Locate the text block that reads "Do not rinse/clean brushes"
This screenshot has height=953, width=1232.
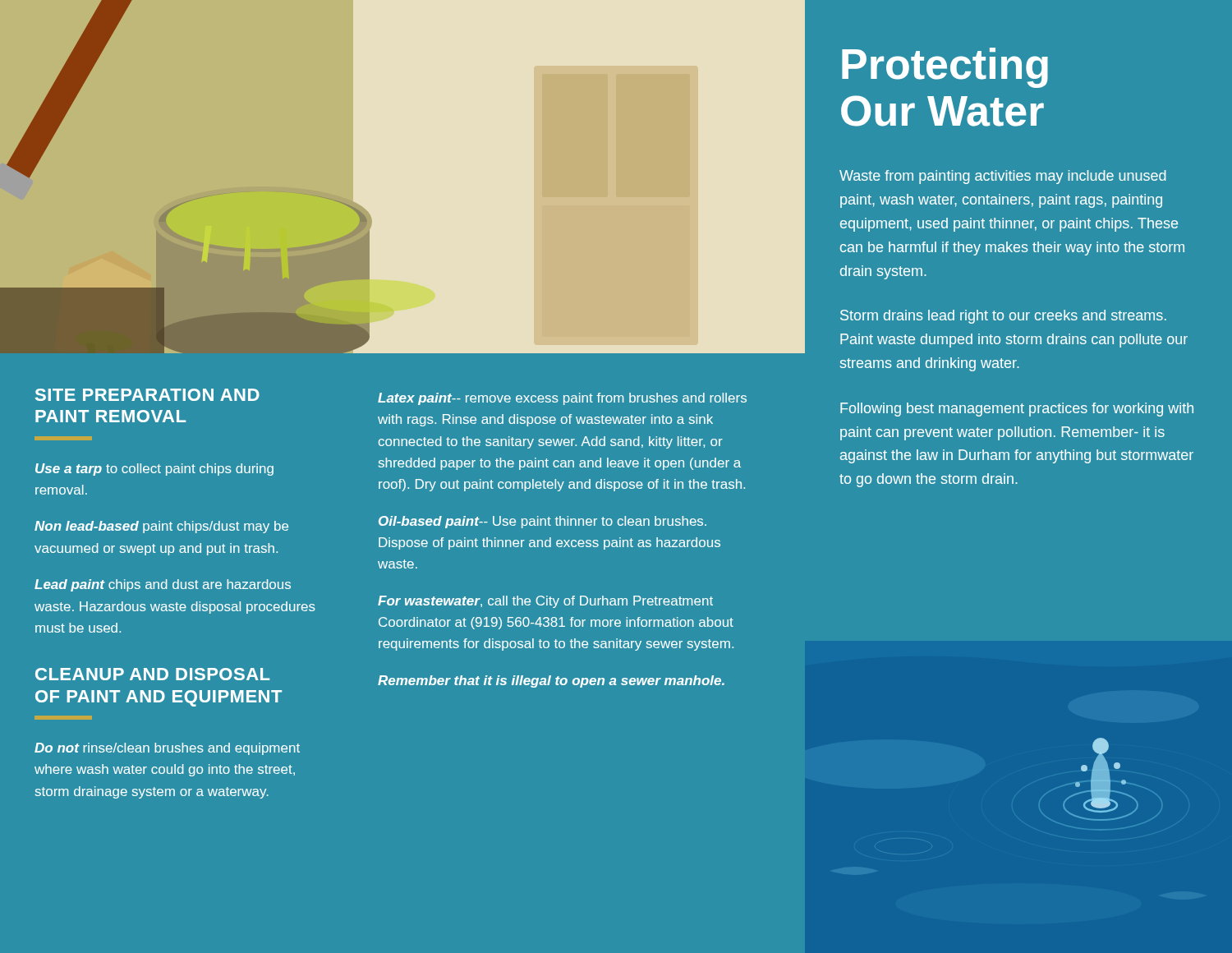167,770
